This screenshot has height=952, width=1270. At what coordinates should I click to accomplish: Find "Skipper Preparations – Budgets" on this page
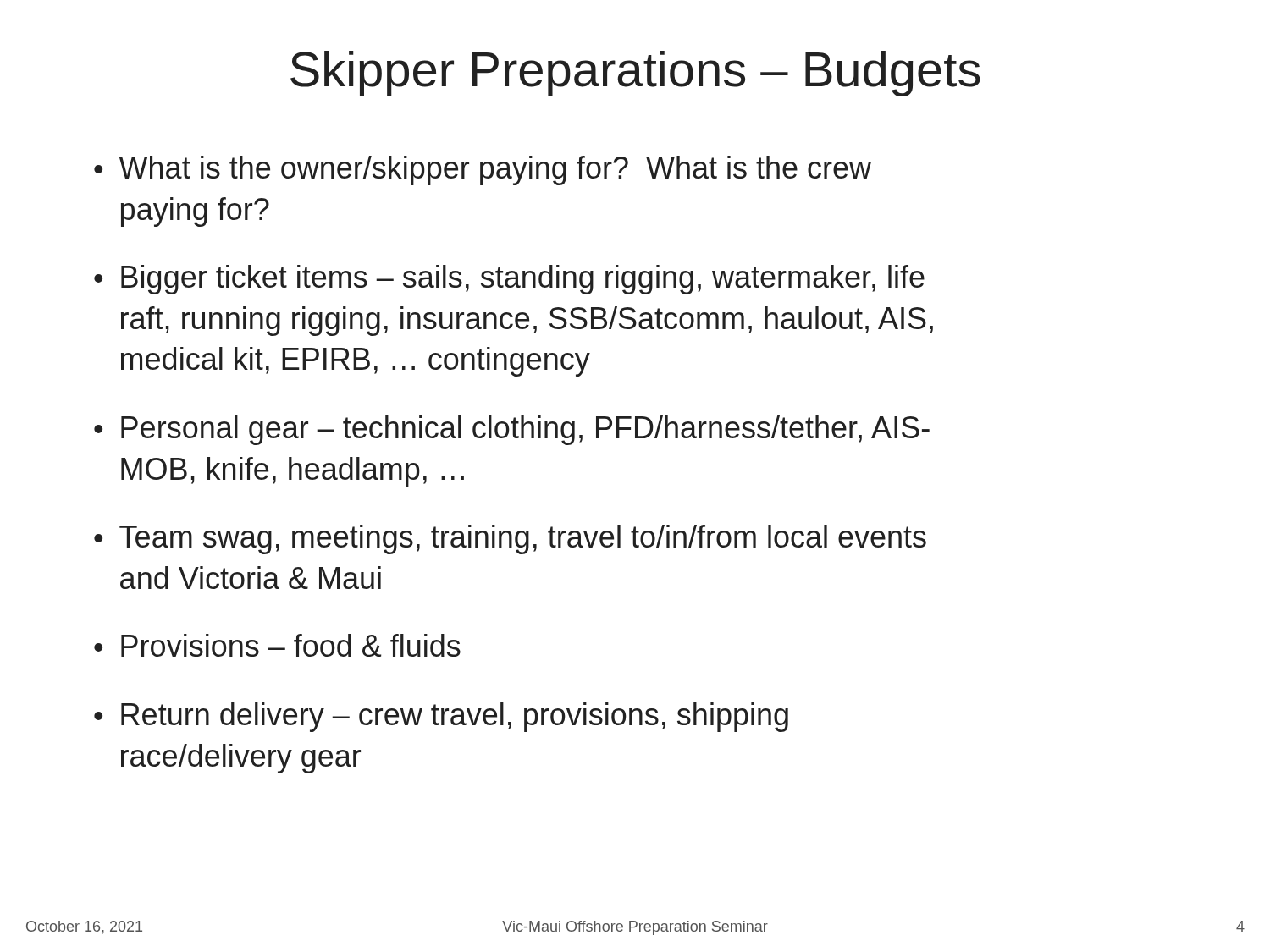[x=635, y=69]
